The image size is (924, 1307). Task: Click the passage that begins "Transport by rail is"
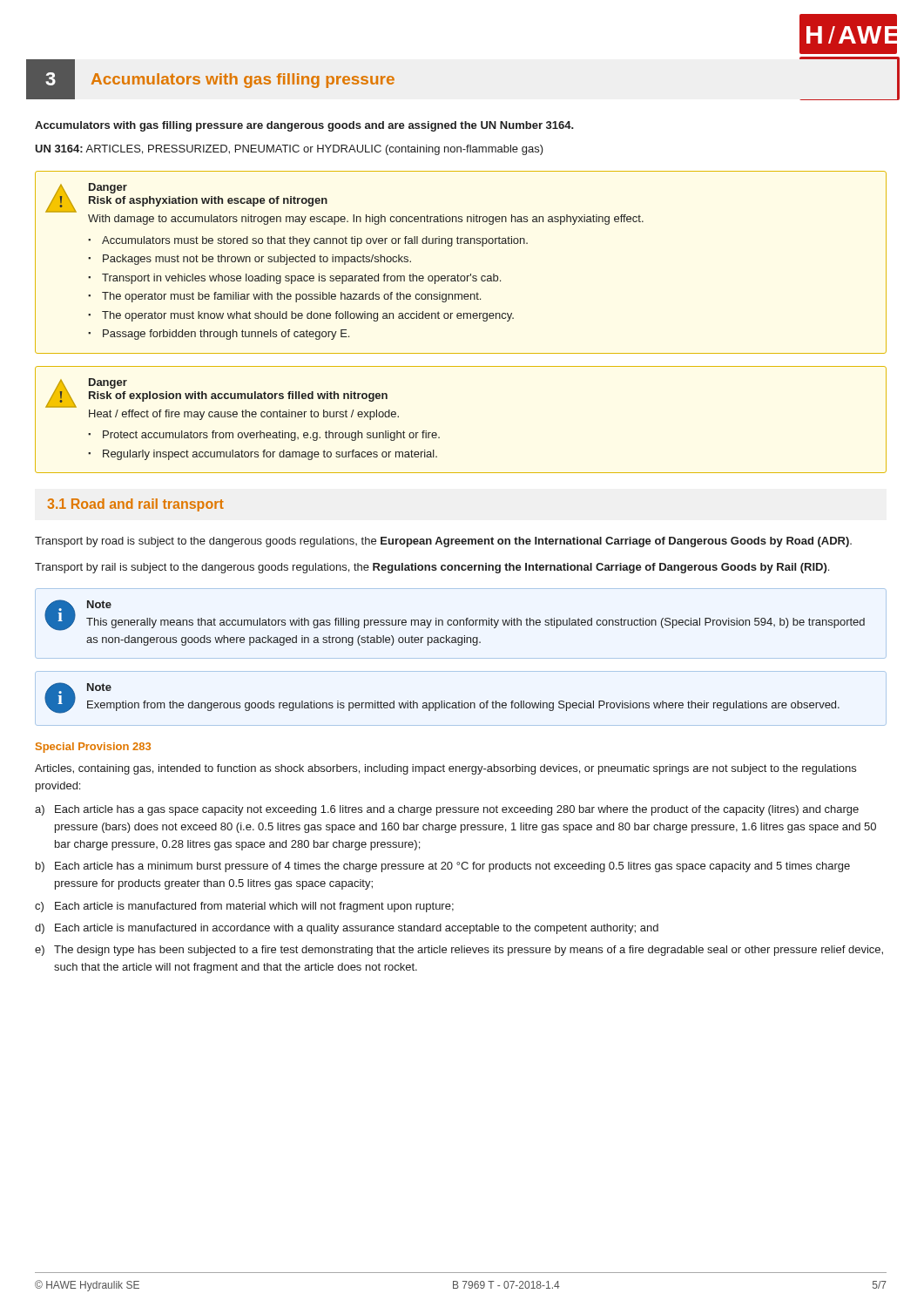433,567
